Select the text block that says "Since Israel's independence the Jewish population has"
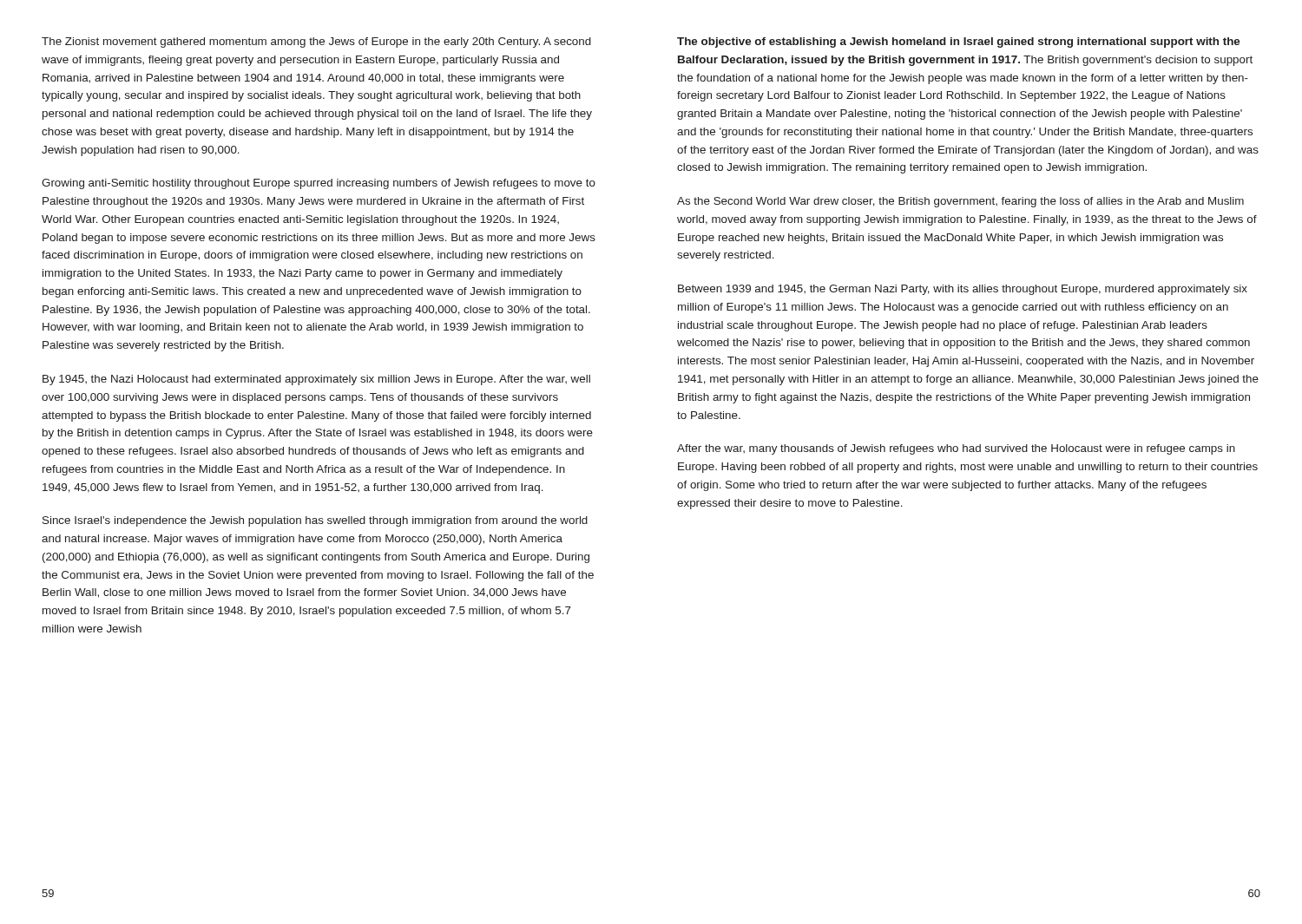Image resolution: width=1302 pixels, height=924 pixels. 318,574
